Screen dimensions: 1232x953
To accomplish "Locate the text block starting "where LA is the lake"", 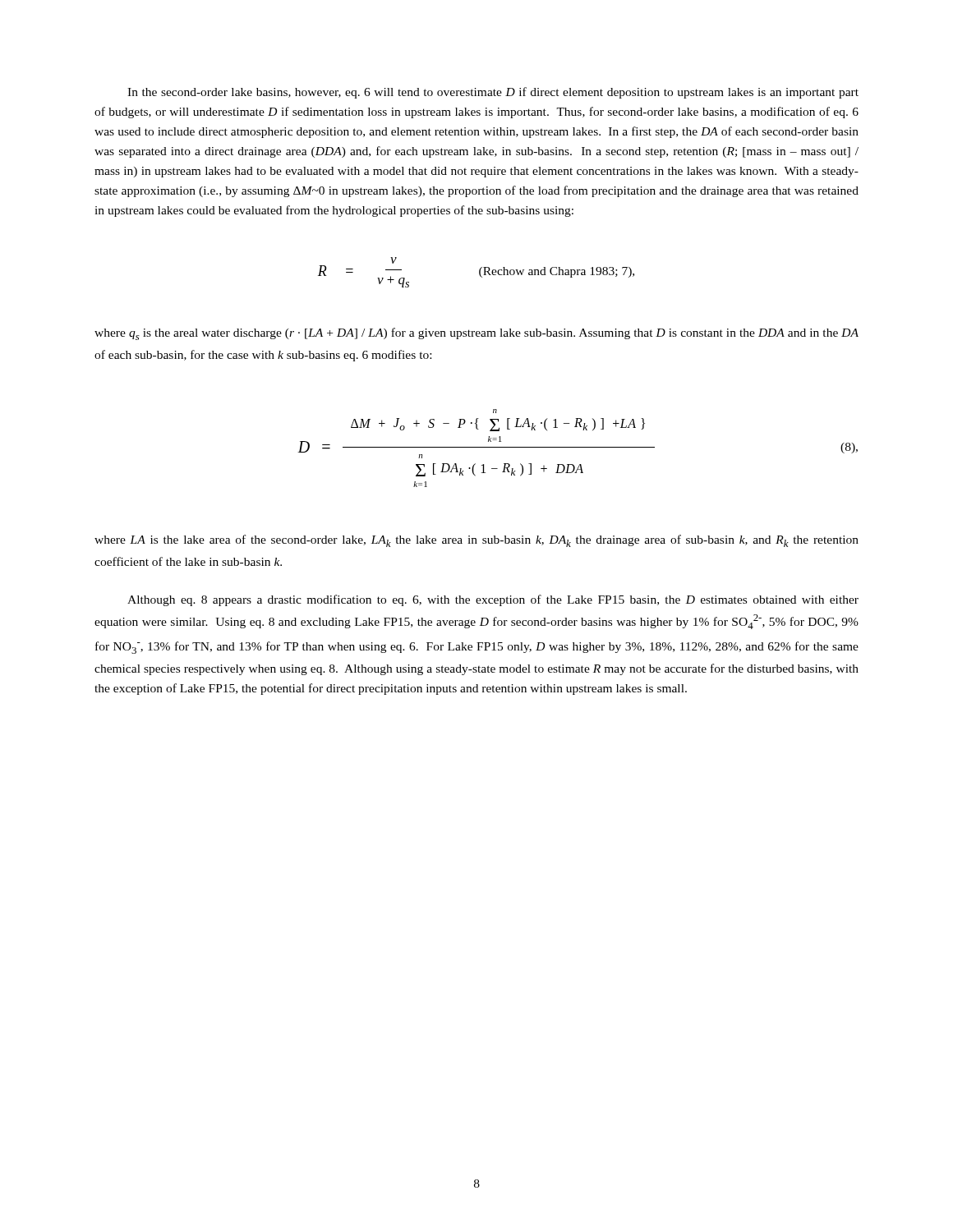I will (x=476, y=550).
